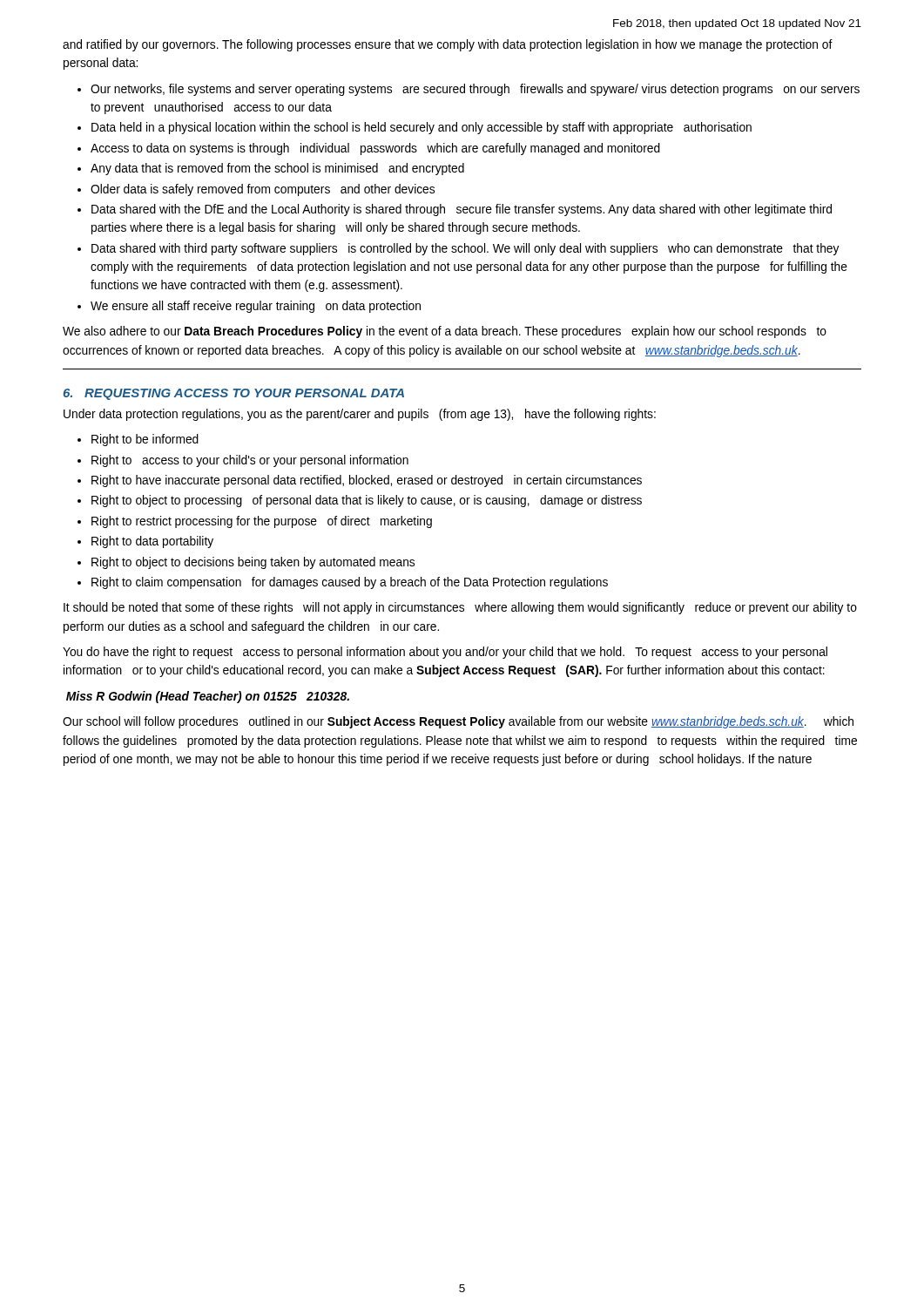Find the block on this page that starts "You do have"
The height and width of the screenshot is (1307, 924).
pos(445,662)
